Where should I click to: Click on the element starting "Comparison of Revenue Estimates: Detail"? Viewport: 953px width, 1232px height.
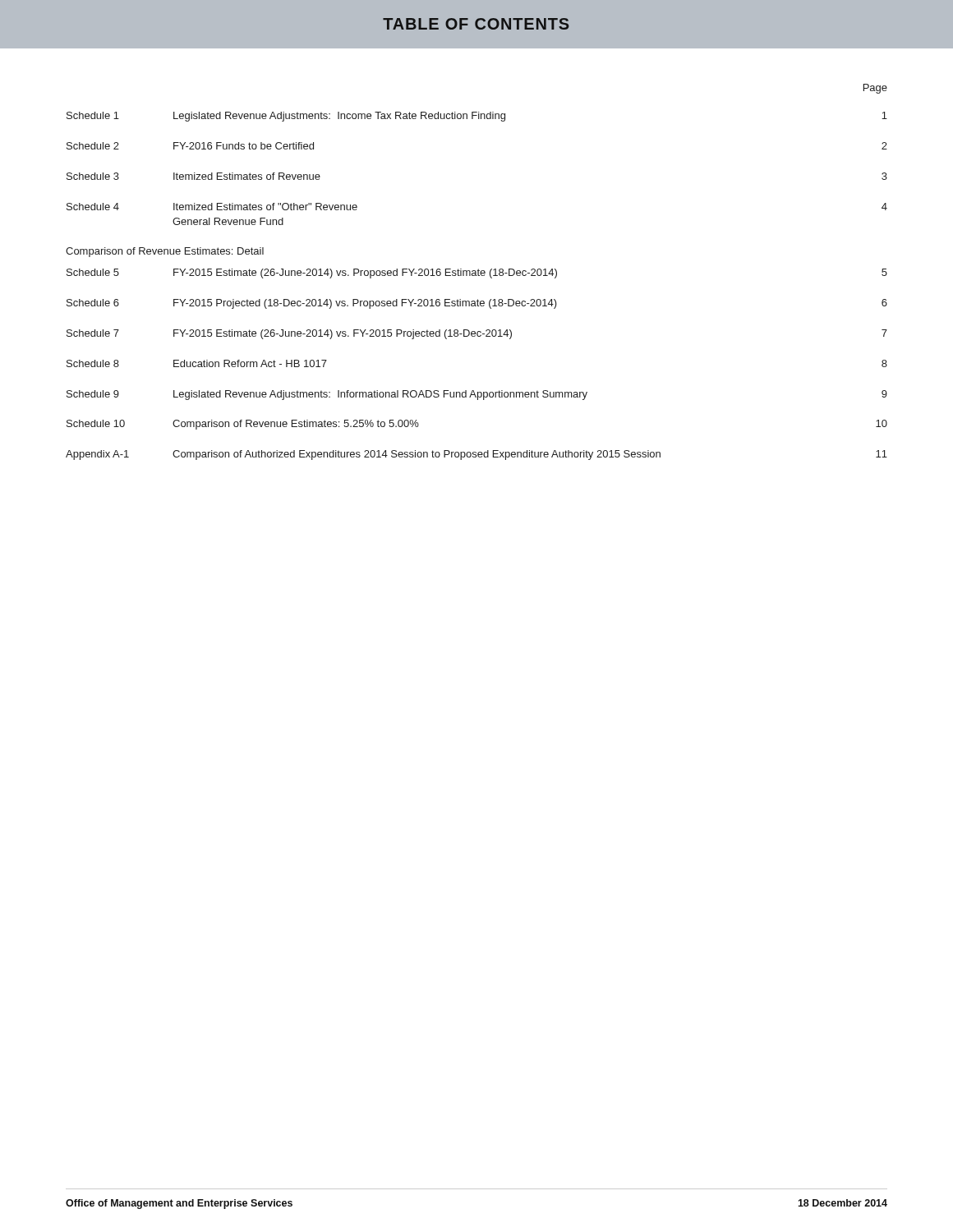(x=165, y=251)
